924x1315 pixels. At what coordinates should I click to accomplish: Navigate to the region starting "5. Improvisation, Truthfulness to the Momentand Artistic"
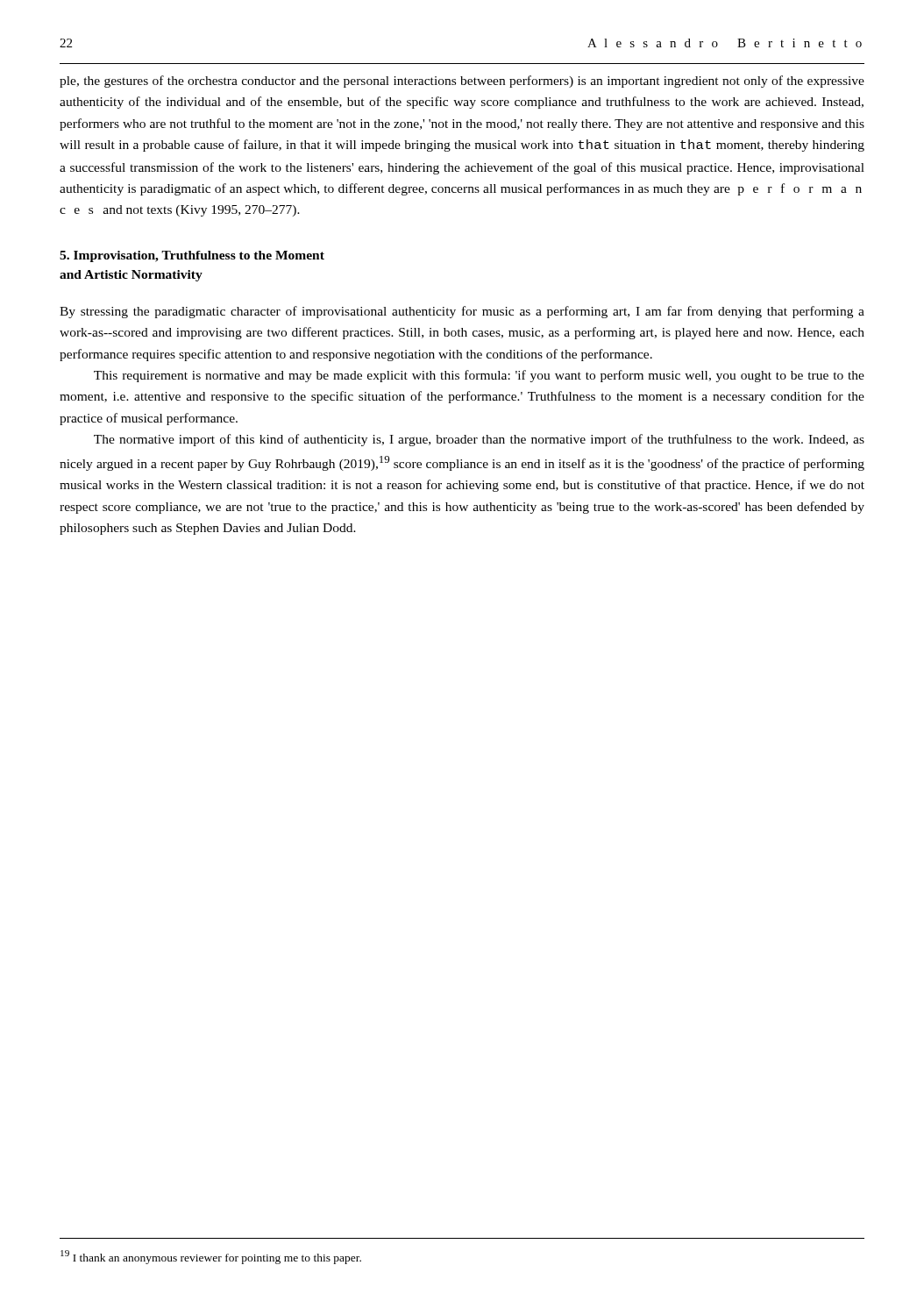point(192,264)
